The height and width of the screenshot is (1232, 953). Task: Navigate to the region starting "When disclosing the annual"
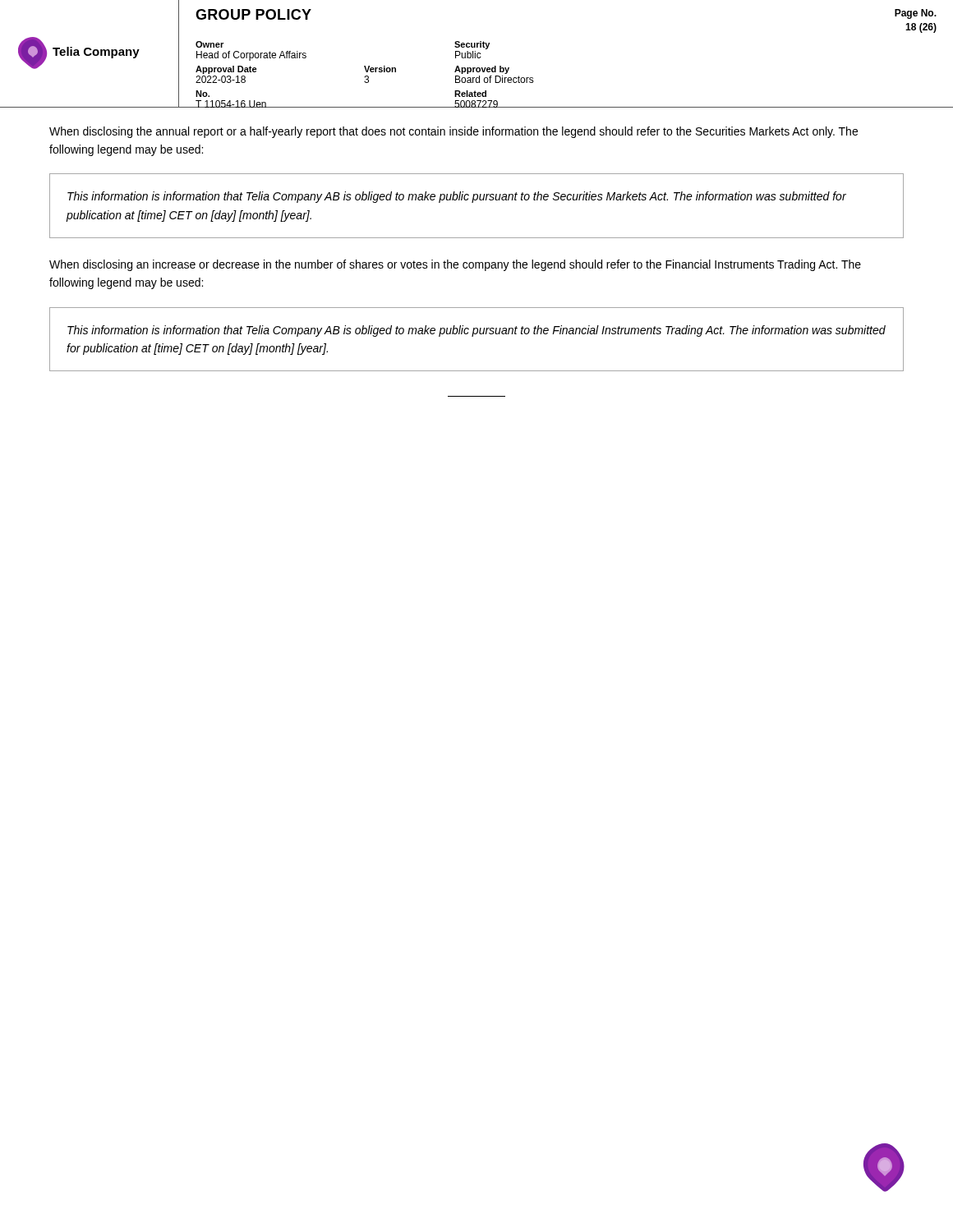[x=454, y=140]
